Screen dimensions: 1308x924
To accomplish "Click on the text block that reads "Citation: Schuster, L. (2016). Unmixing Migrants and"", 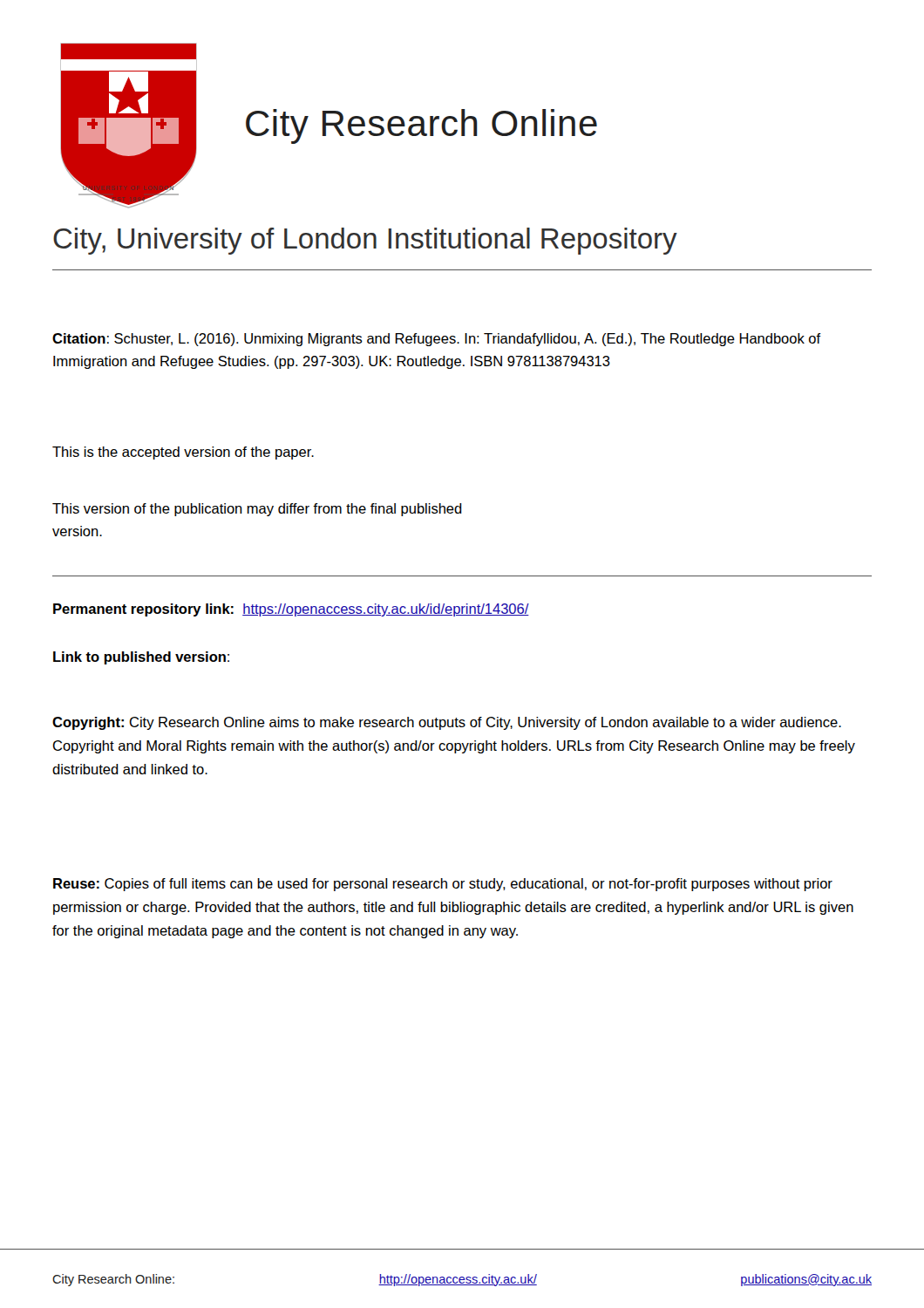I will (x=436, y=350).
